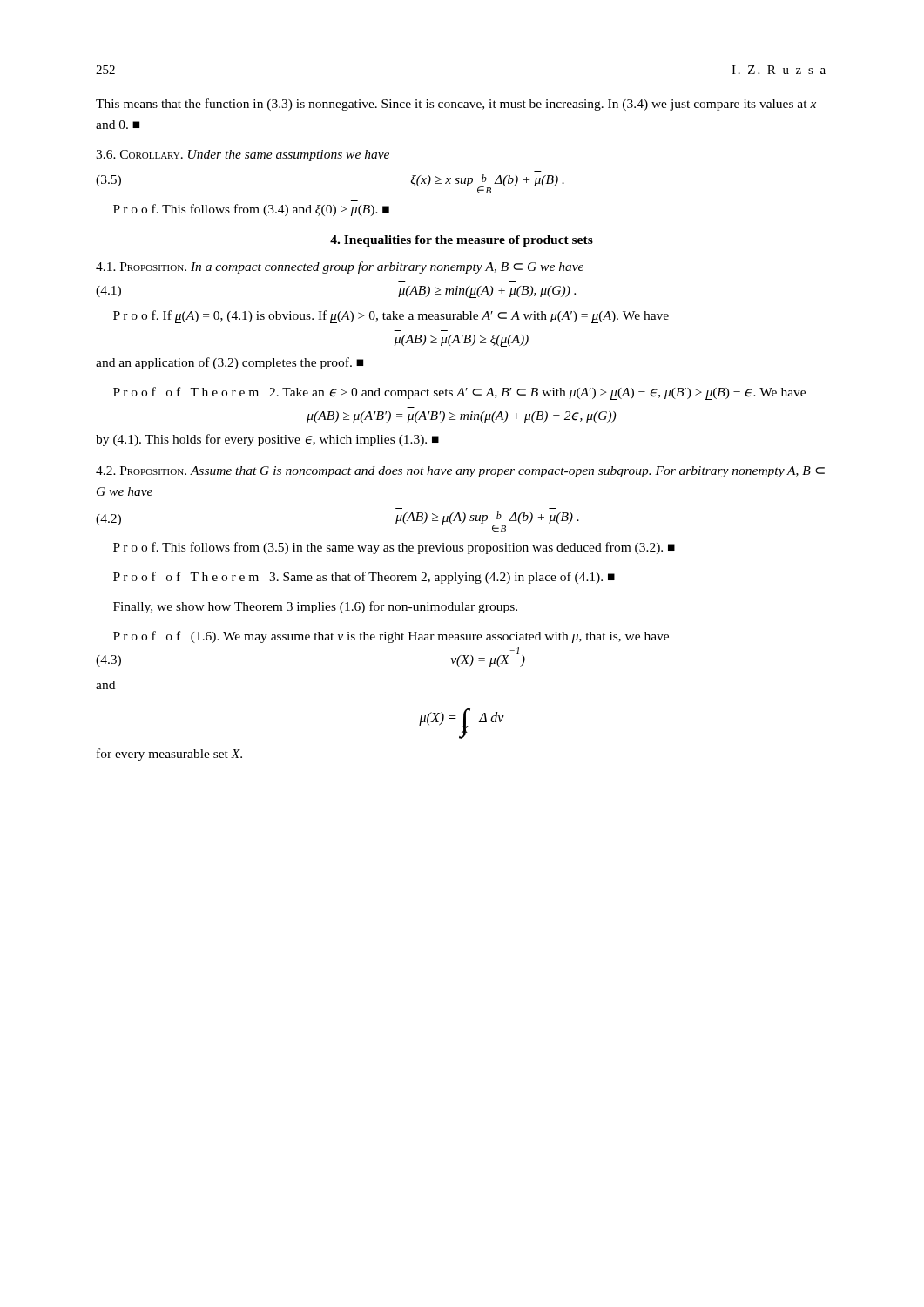
Task: Click the formula that begins "μ(AB) ≥ μ(A′B′) = μ(A′B′) ≥"
Action: coord(462,416)
